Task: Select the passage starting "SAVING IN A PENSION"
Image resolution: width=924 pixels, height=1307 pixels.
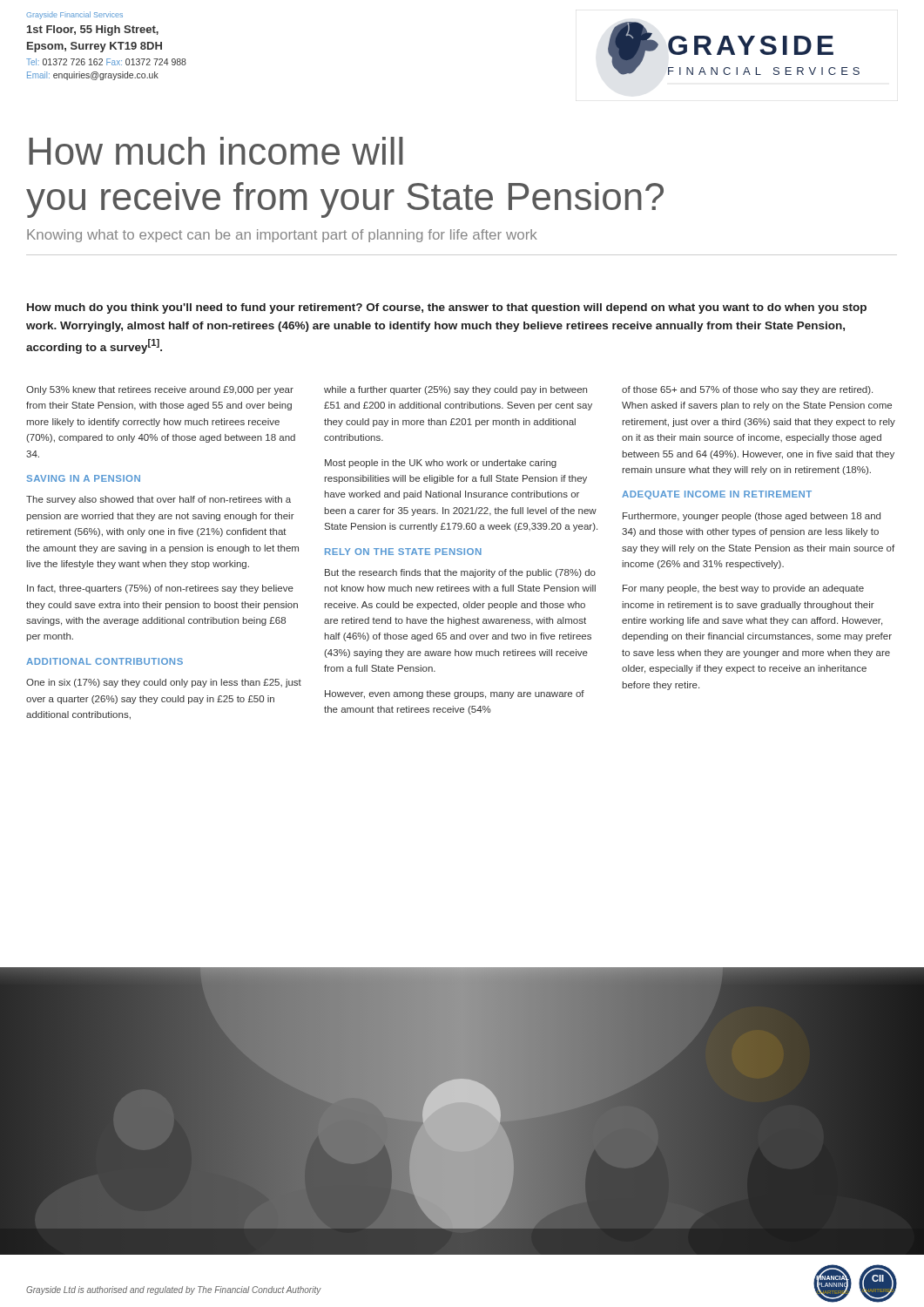Action: tap(84, 478)
